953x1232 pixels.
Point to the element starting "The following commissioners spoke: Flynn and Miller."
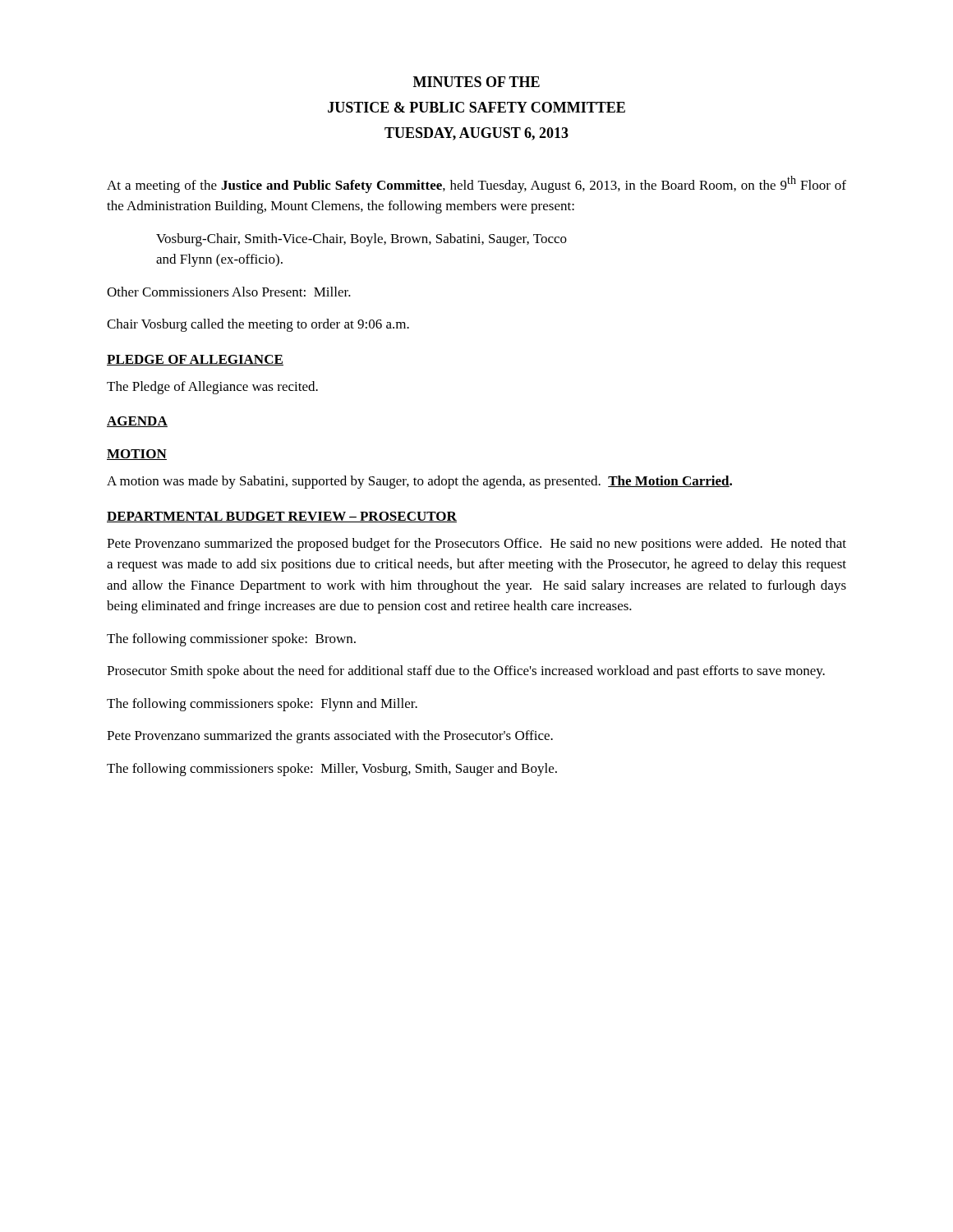tap(262, 703)
